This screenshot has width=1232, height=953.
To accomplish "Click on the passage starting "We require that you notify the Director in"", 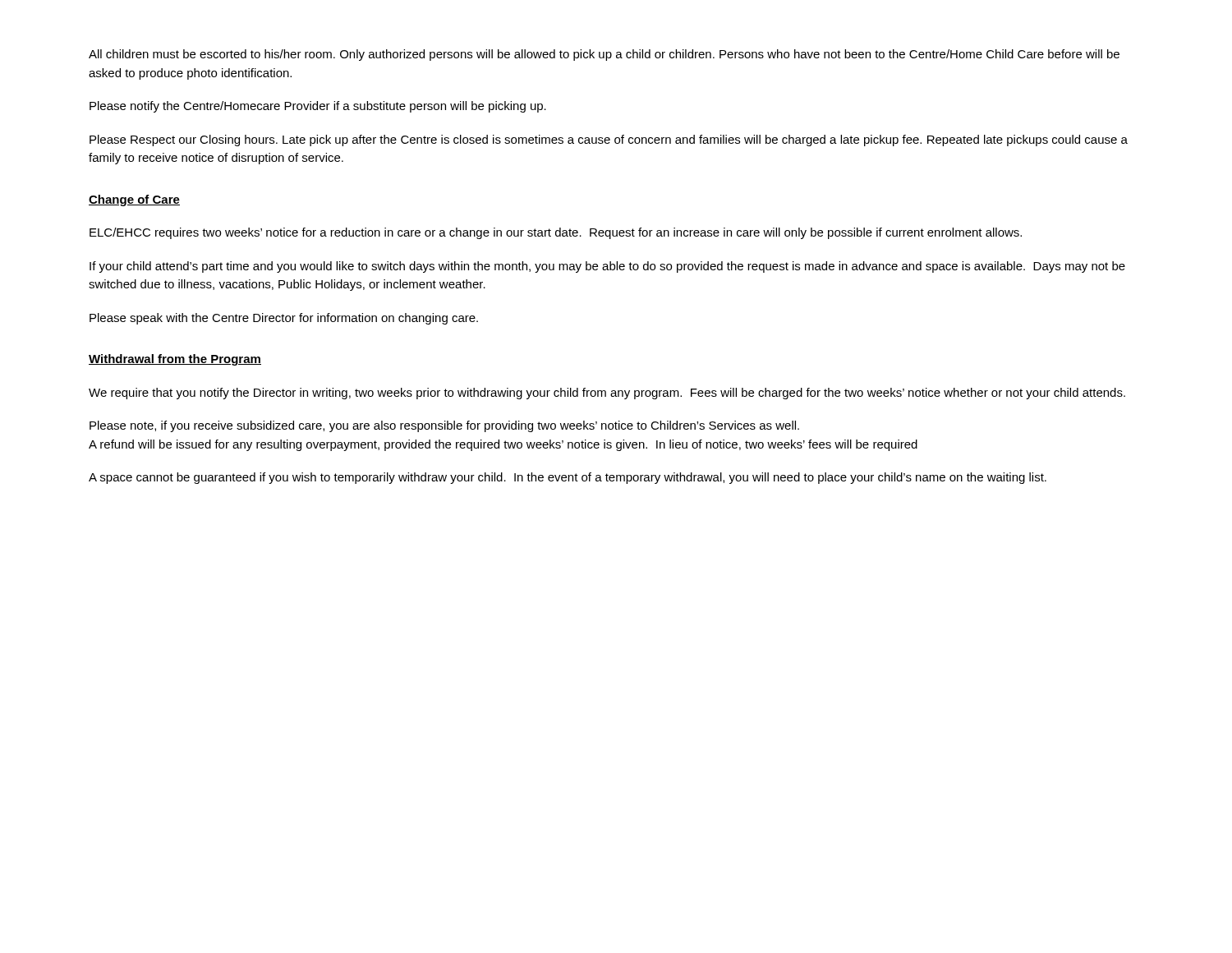I will pyautogui.click(x=607, y=392).
